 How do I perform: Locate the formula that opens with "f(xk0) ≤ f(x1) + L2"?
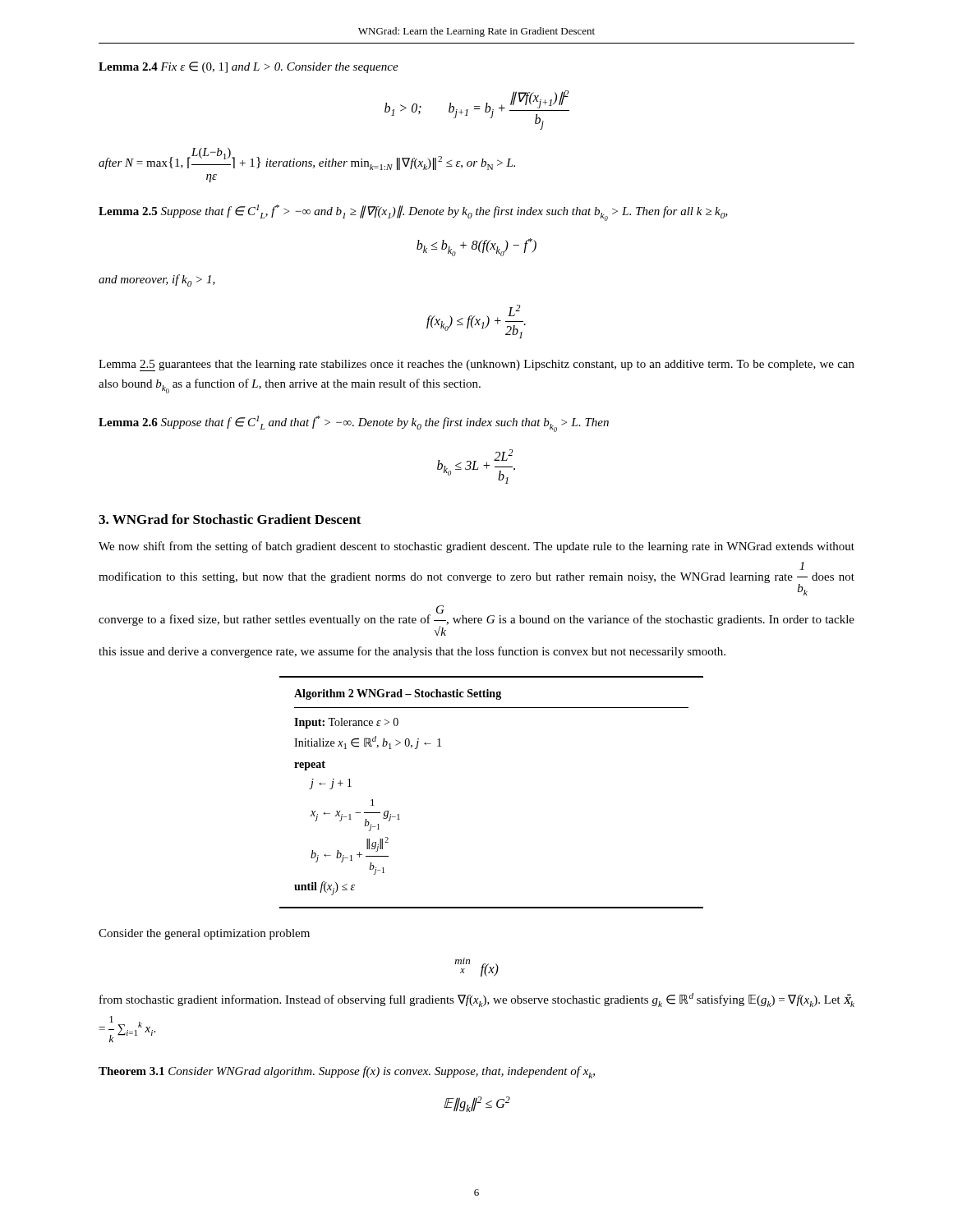click(476, 322)
